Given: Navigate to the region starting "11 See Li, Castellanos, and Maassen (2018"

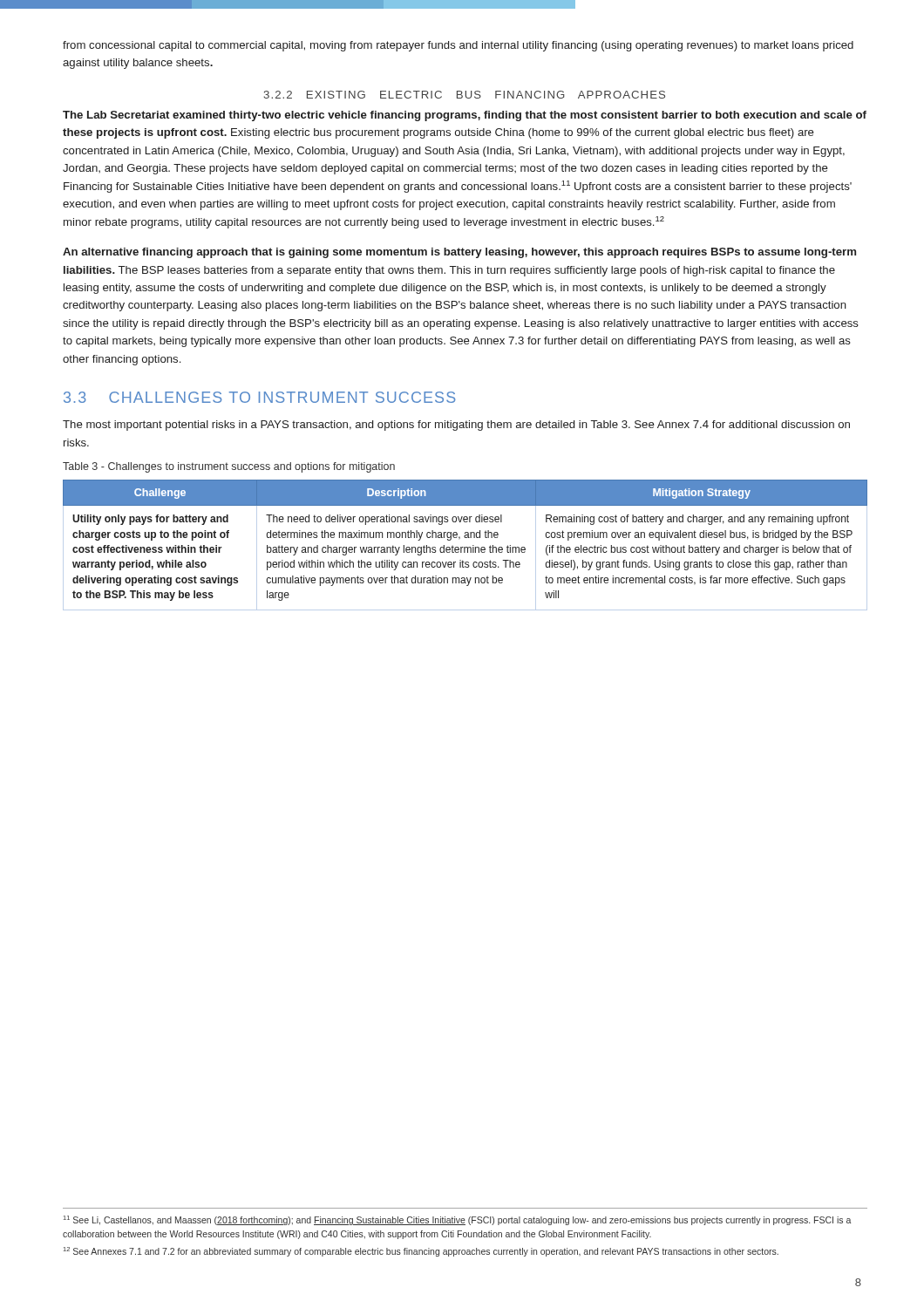Looking at the screenshot, I should pyautogui.click(x=457, y=1226).
